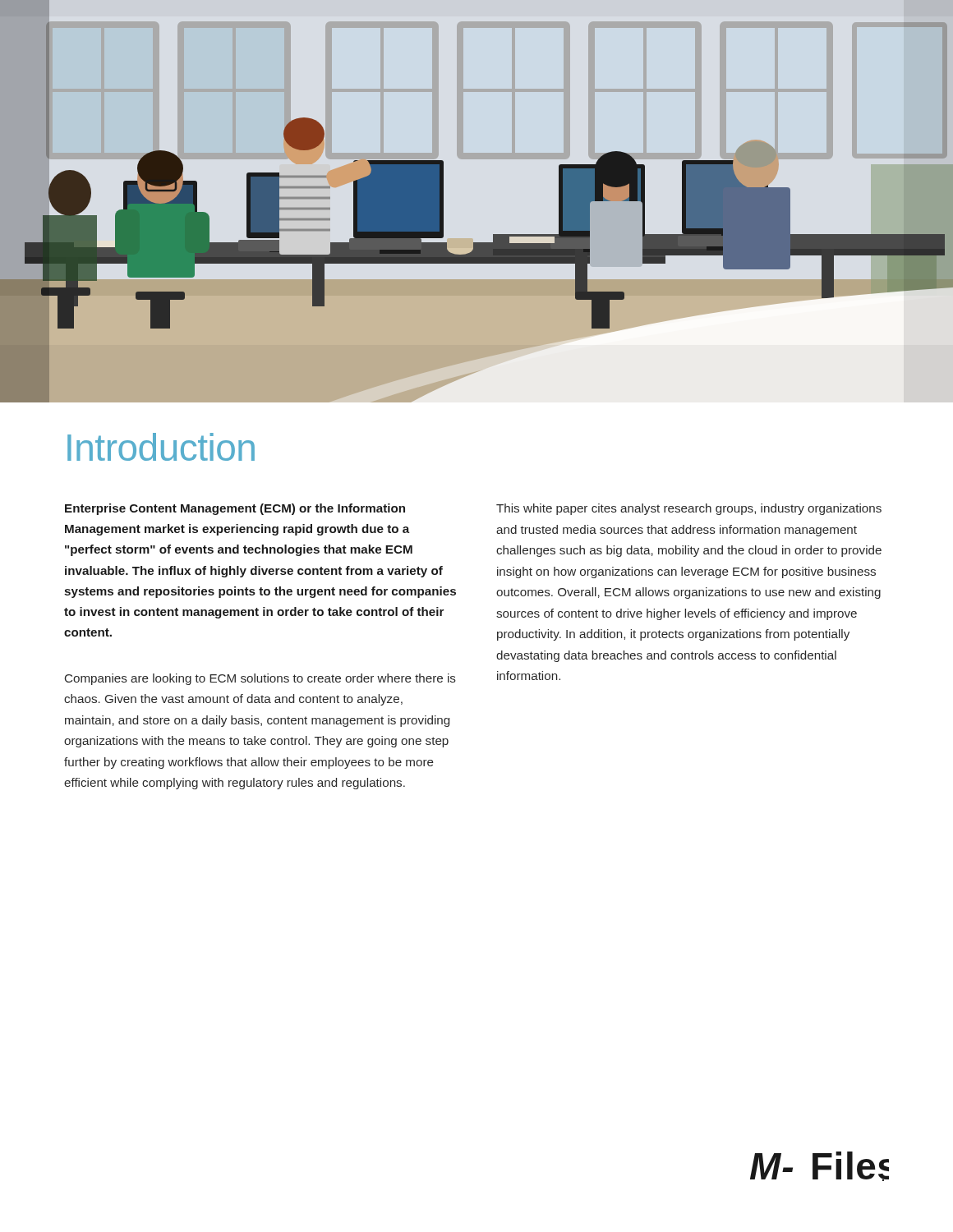Viewport: 953px width, 1232px height.
Task: Click on the logo
Action: [x=819, y=1166]
